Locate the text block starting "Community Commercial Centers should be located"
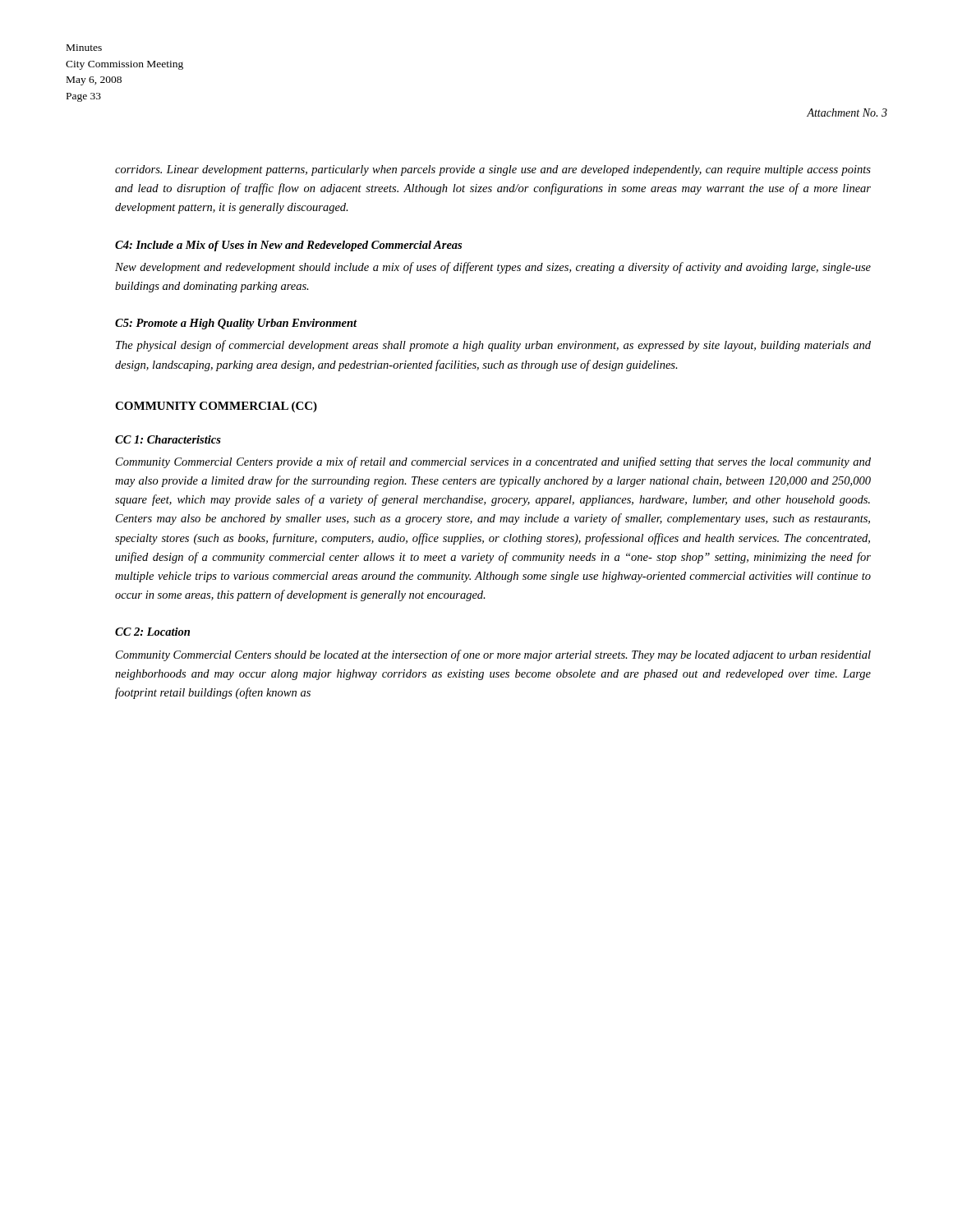953x1232 pixels. click(493, 673)
